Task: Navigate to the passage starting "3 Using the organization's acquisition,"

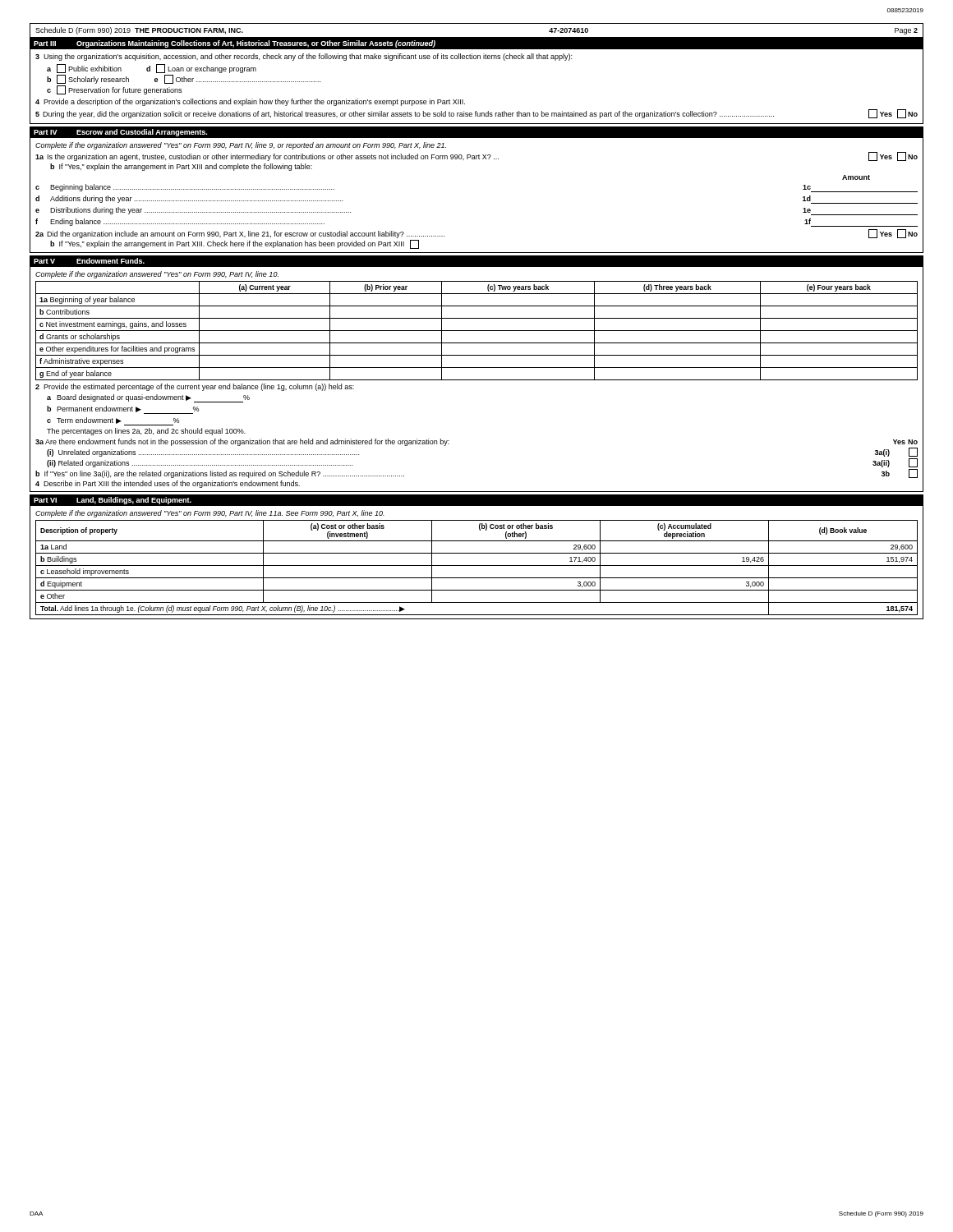Action: [304, 57]
